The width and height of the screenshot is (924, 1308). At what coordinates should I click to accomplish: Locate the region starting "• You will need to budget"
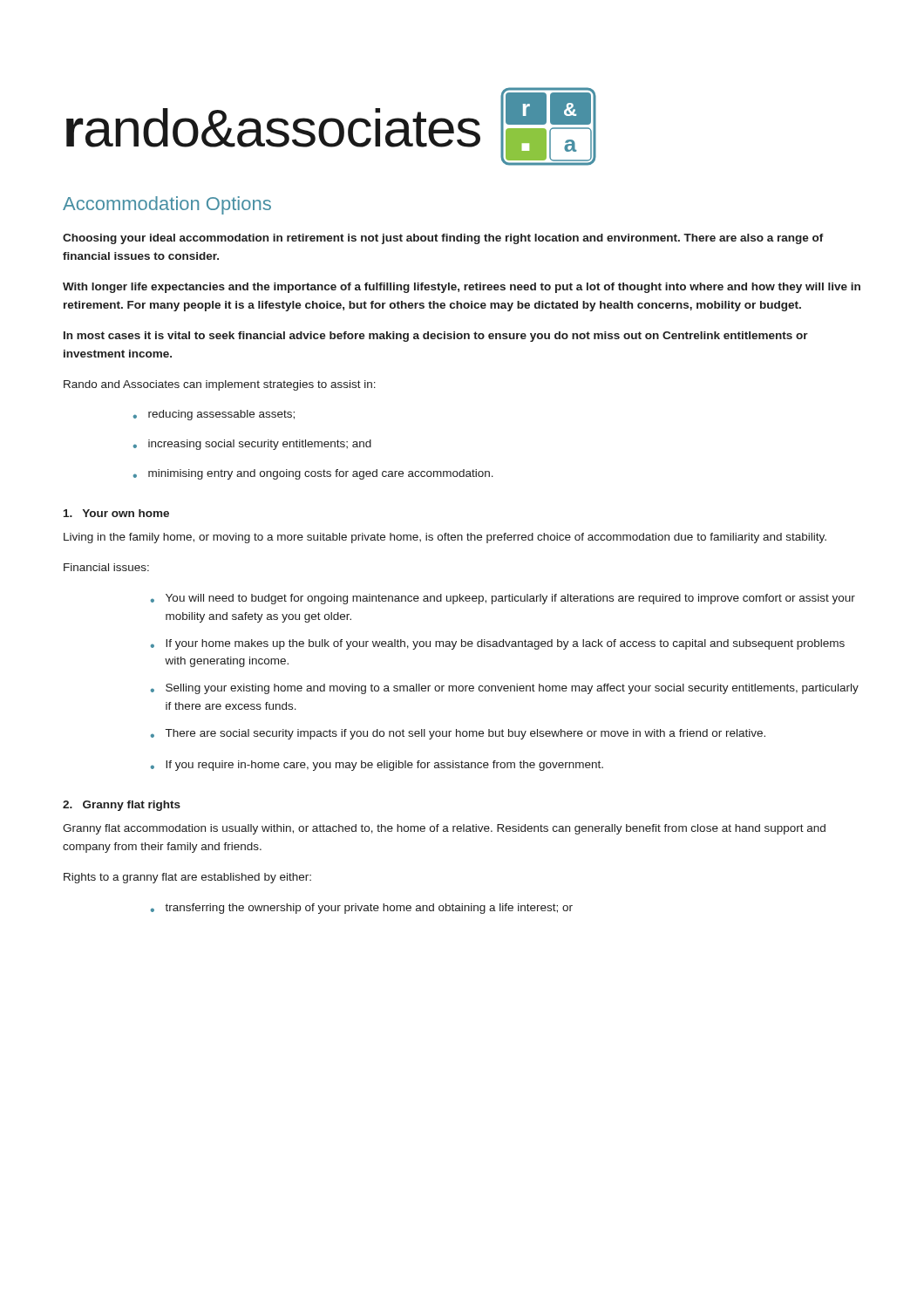pyautogui.click(x=506, y=608)
